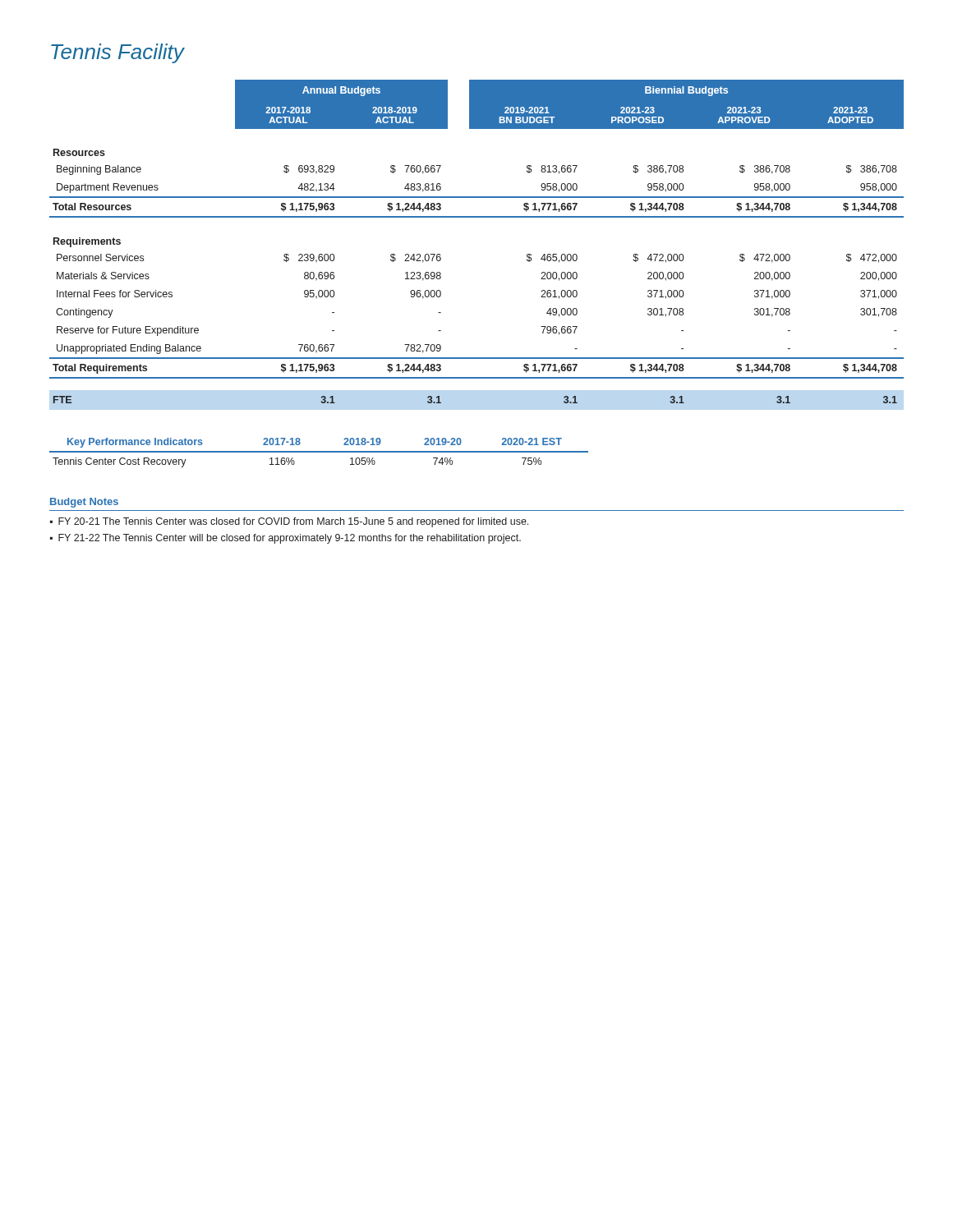Locate the passage starting "Budget Notes"
The height and width of the screenshot is (1232, 953).
pyautogui.click(x=476, y=503)
